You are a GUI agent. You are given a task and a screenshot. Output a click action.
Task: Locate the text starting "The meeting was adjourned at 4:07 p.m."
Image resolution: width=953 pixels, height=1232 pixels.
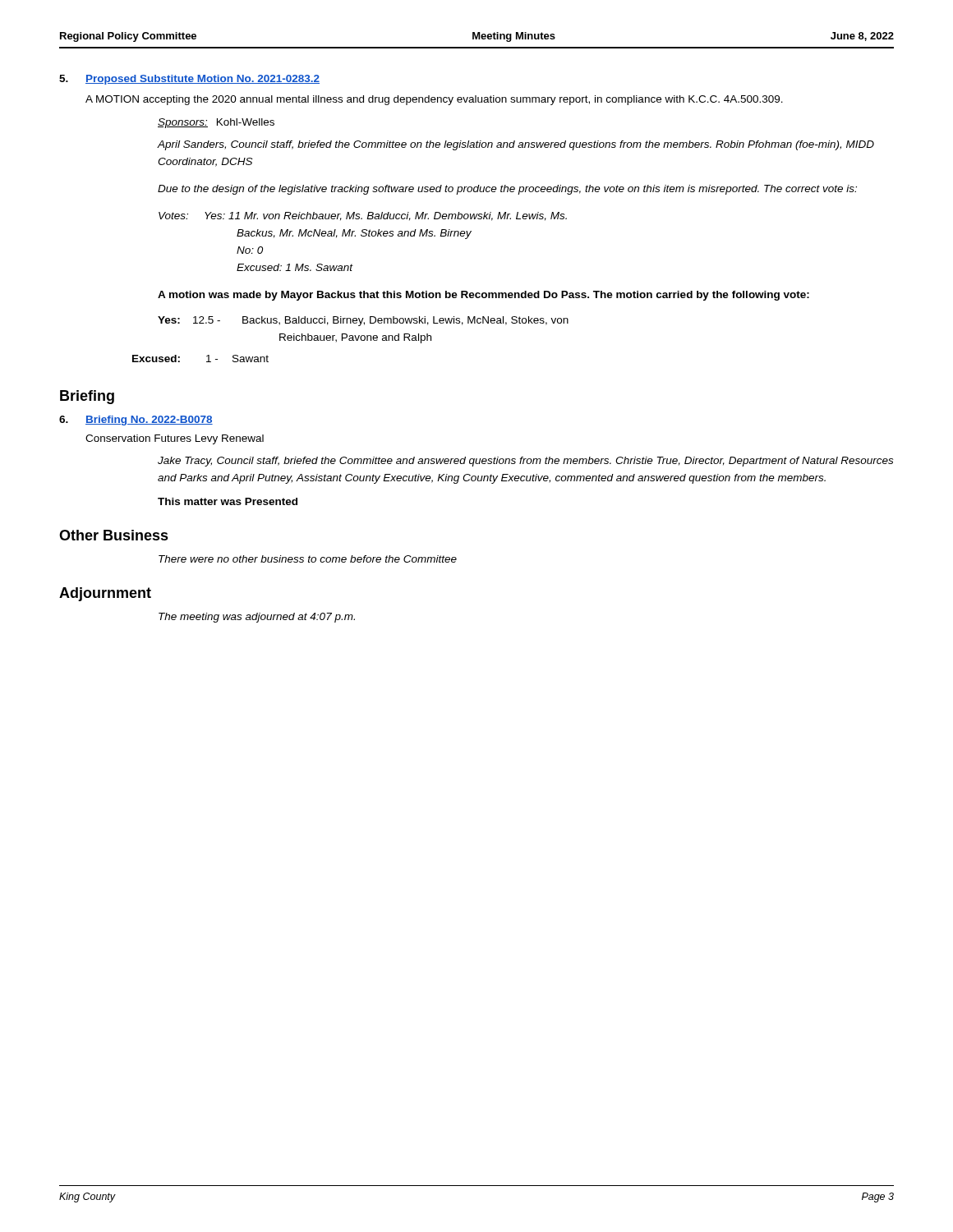tap(257, 617)
